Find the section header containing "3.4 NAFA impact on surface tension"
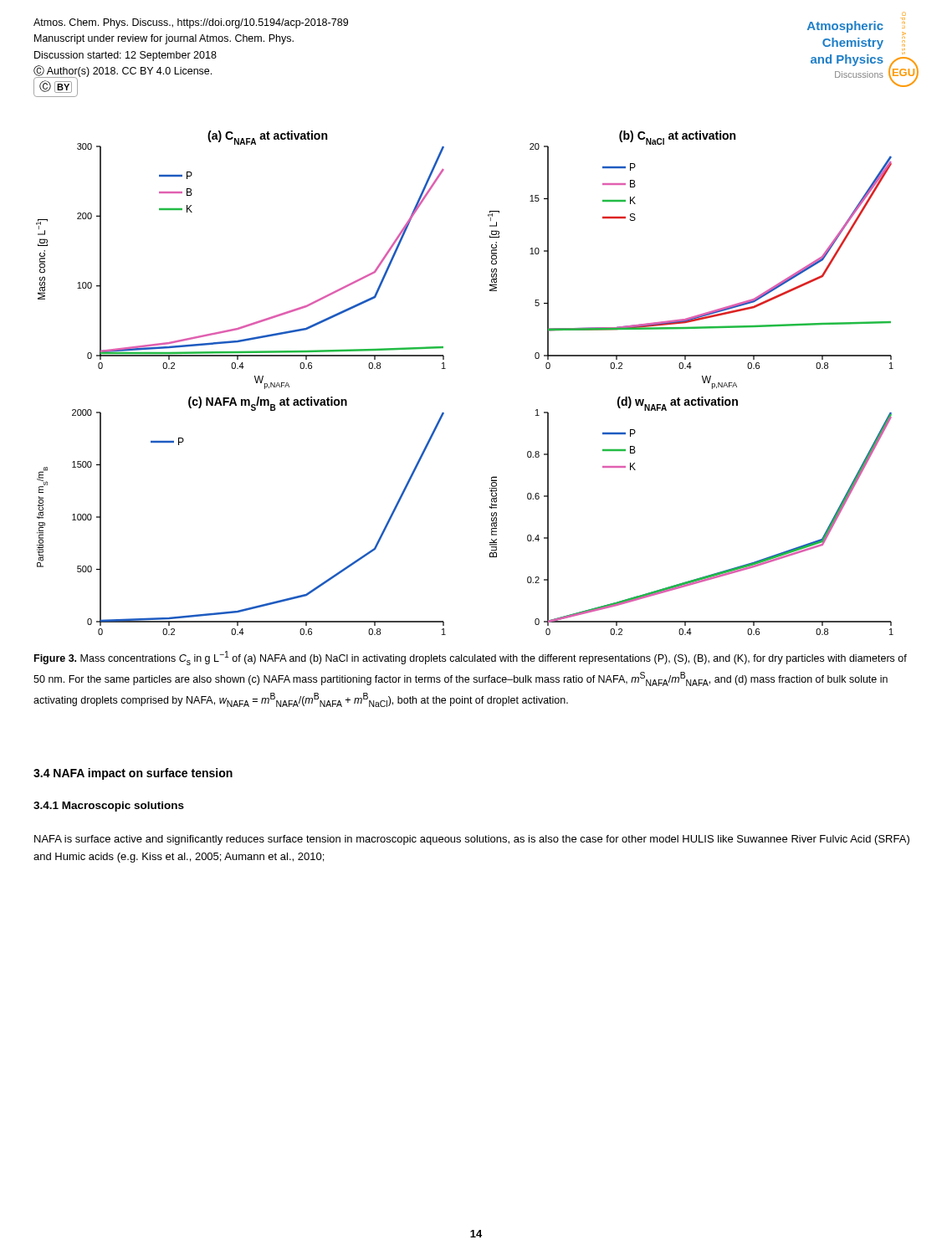 [133, 773]
